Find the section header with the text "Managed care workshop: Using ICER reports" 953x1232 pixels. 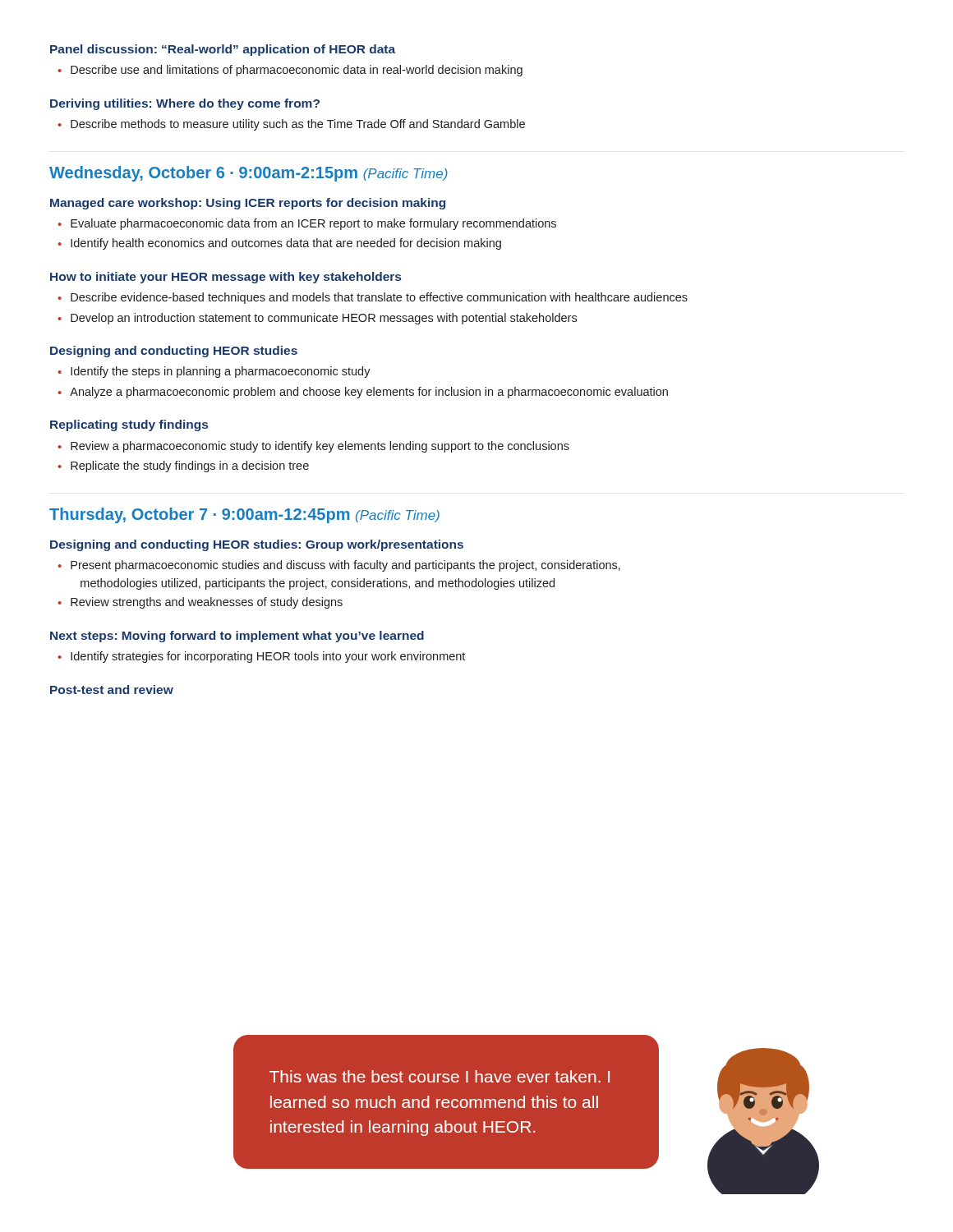click(x=248, y=202)
